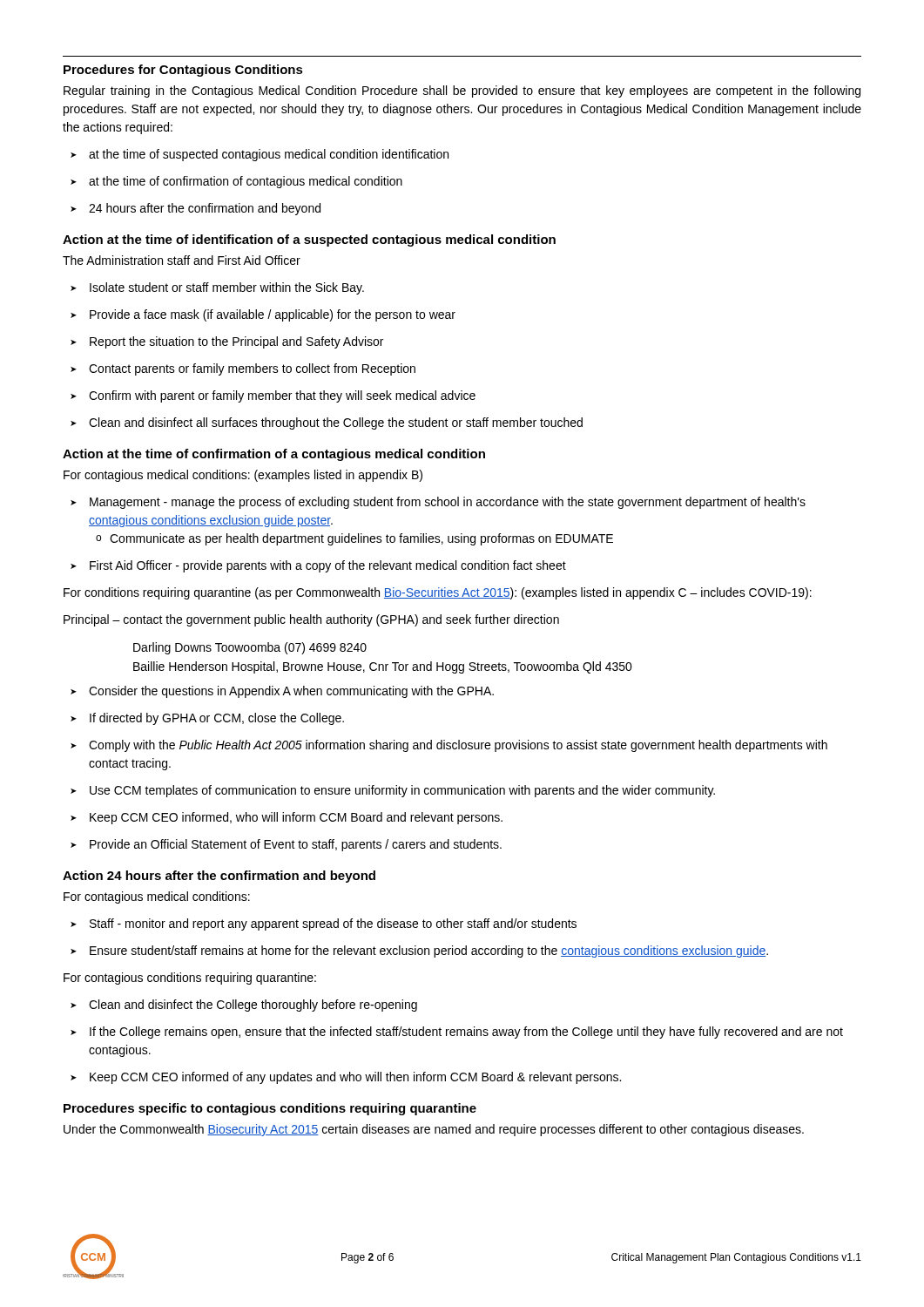Navigate to the text block starting "Management - manage the process of excluding student"

tap(438, 503)
